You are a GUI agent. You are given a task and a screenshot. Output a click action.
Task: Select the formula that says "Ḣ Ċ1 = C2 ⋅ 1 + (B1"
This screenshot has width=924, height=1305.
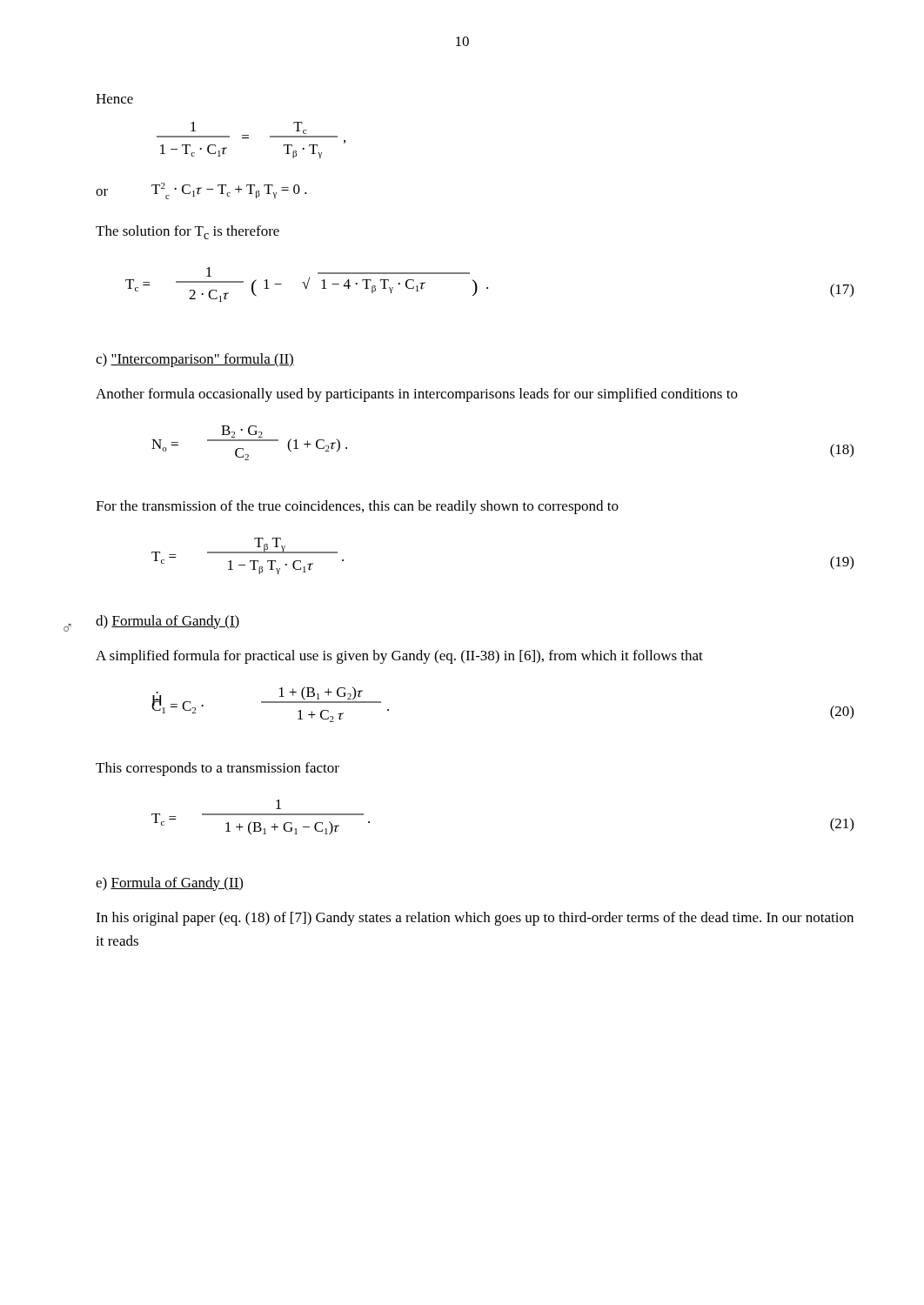321,703
